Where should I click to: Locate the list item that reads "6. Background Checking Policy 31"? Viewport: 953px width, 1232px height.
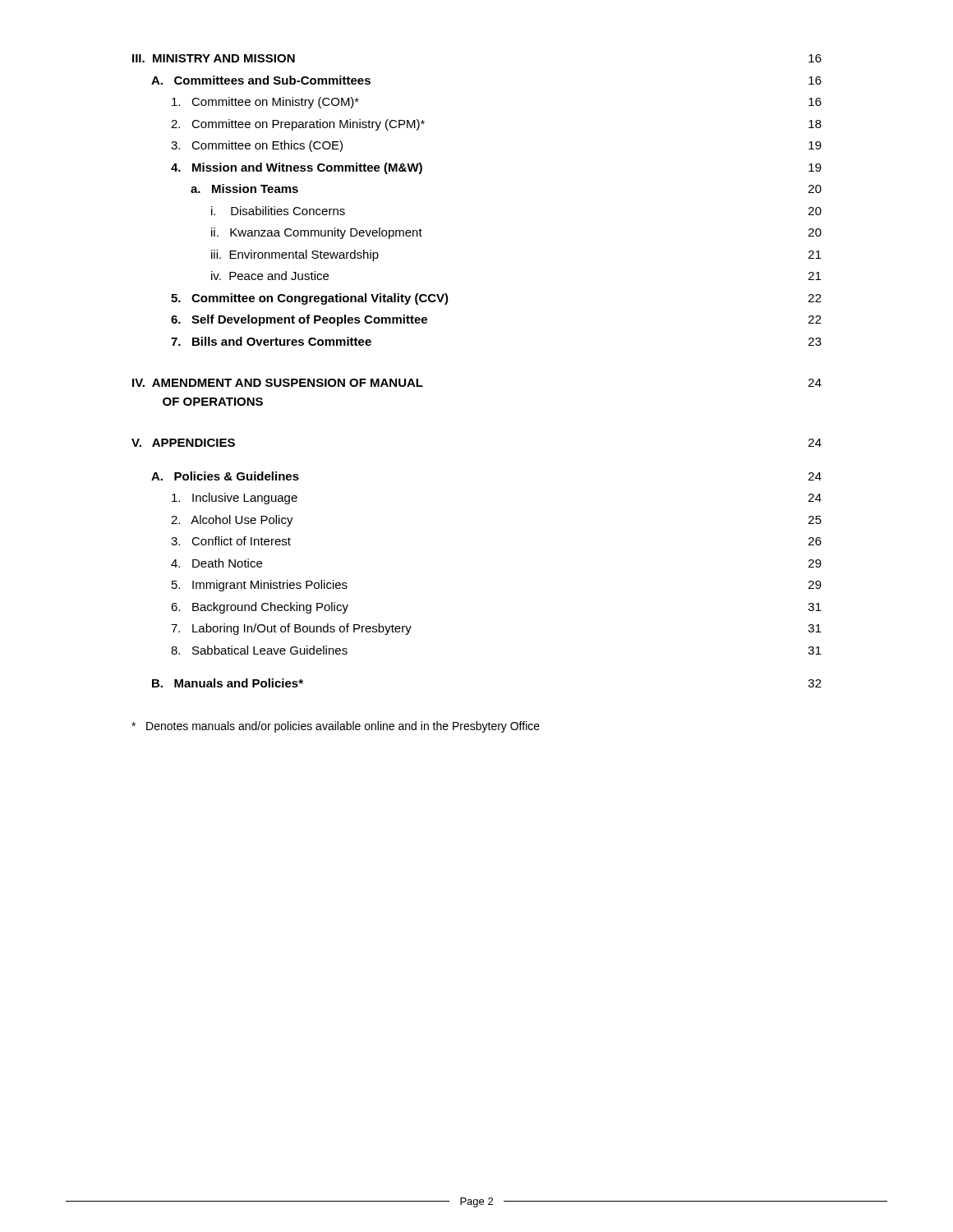[272, 607]
